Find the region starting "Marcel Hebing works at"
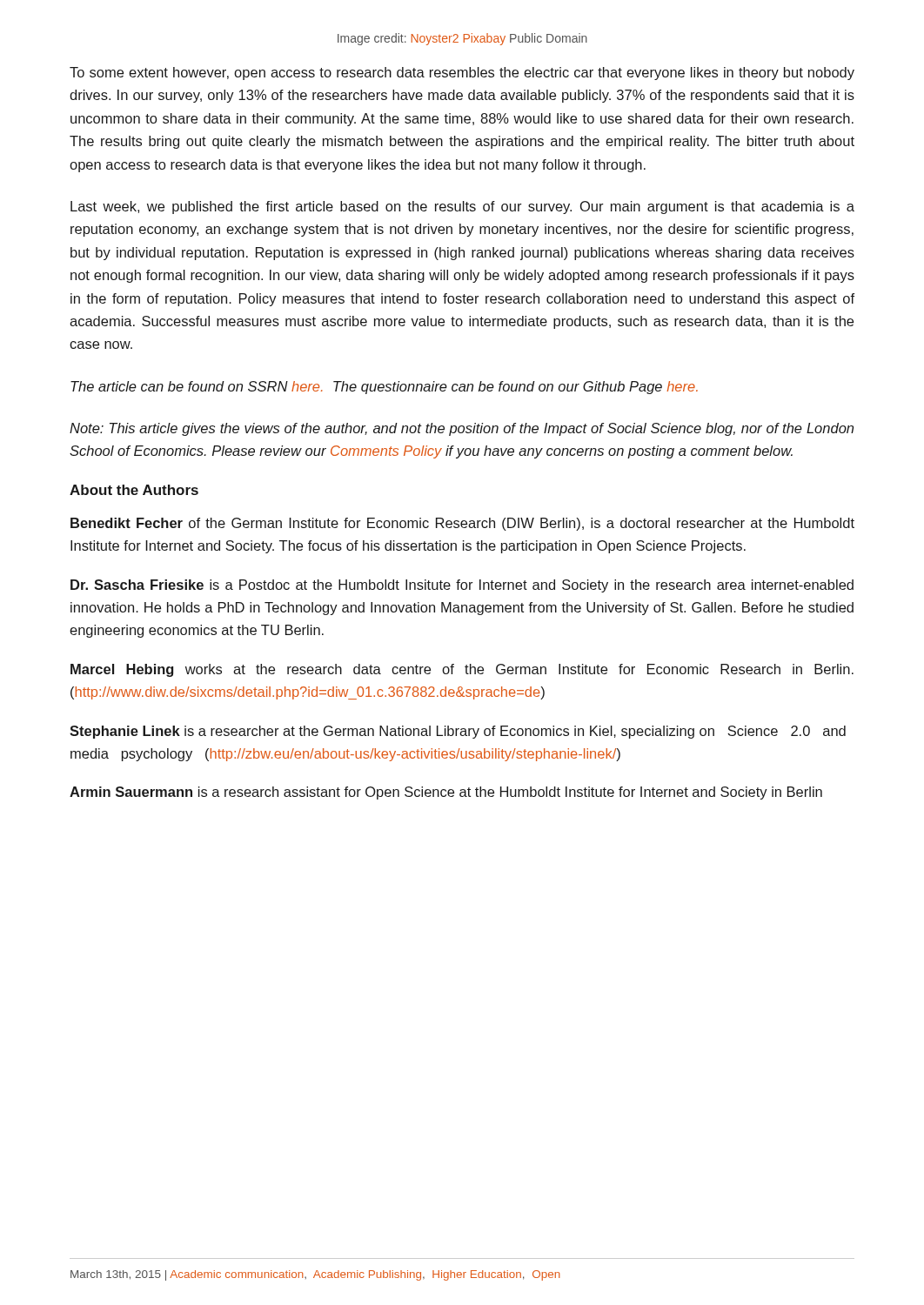The width and height of the screenshot is (924, 1305). (462, 680)
